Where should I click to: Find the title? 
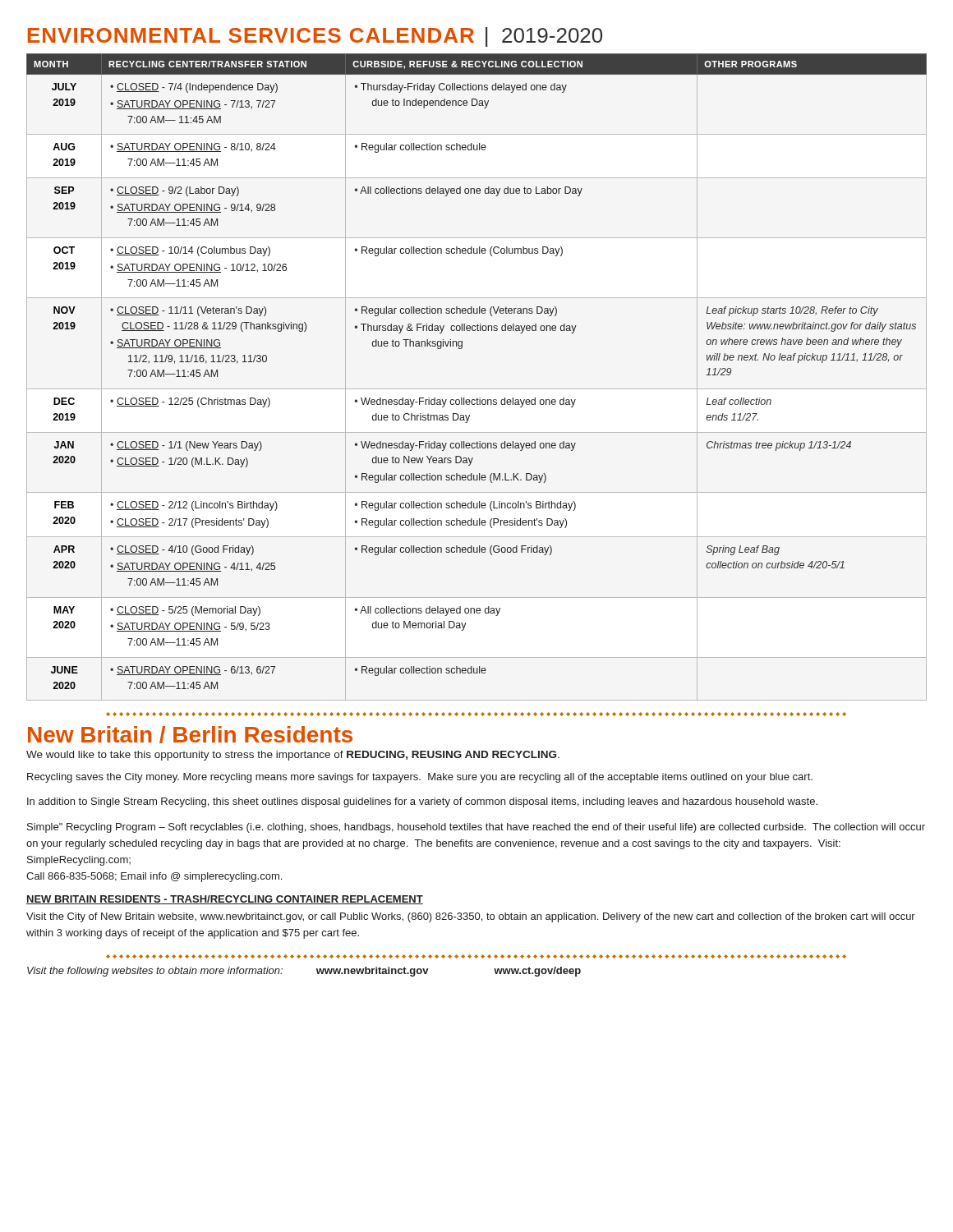click(x=315, y=35)
